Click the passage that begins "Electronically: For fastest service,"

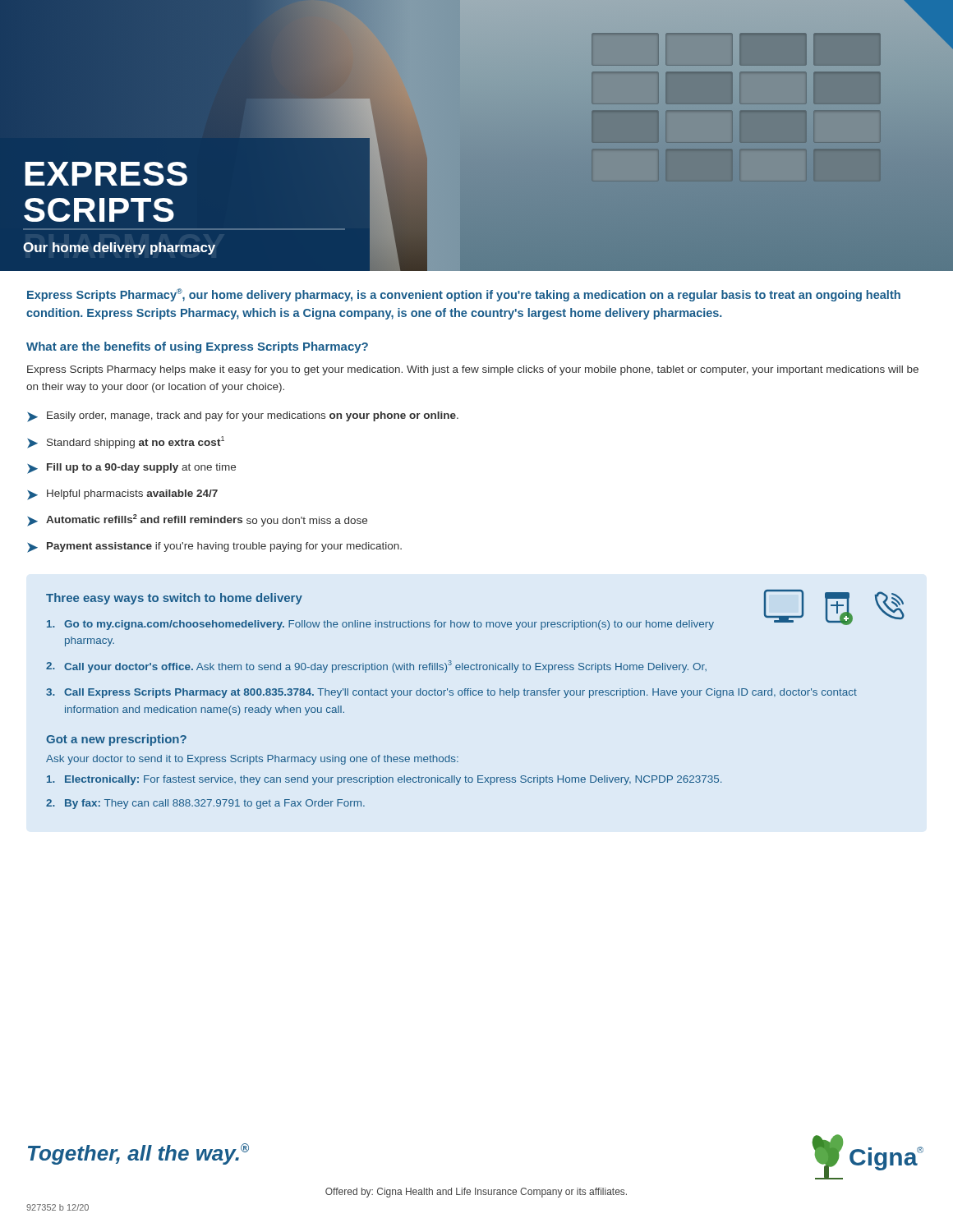coord(384,780)
